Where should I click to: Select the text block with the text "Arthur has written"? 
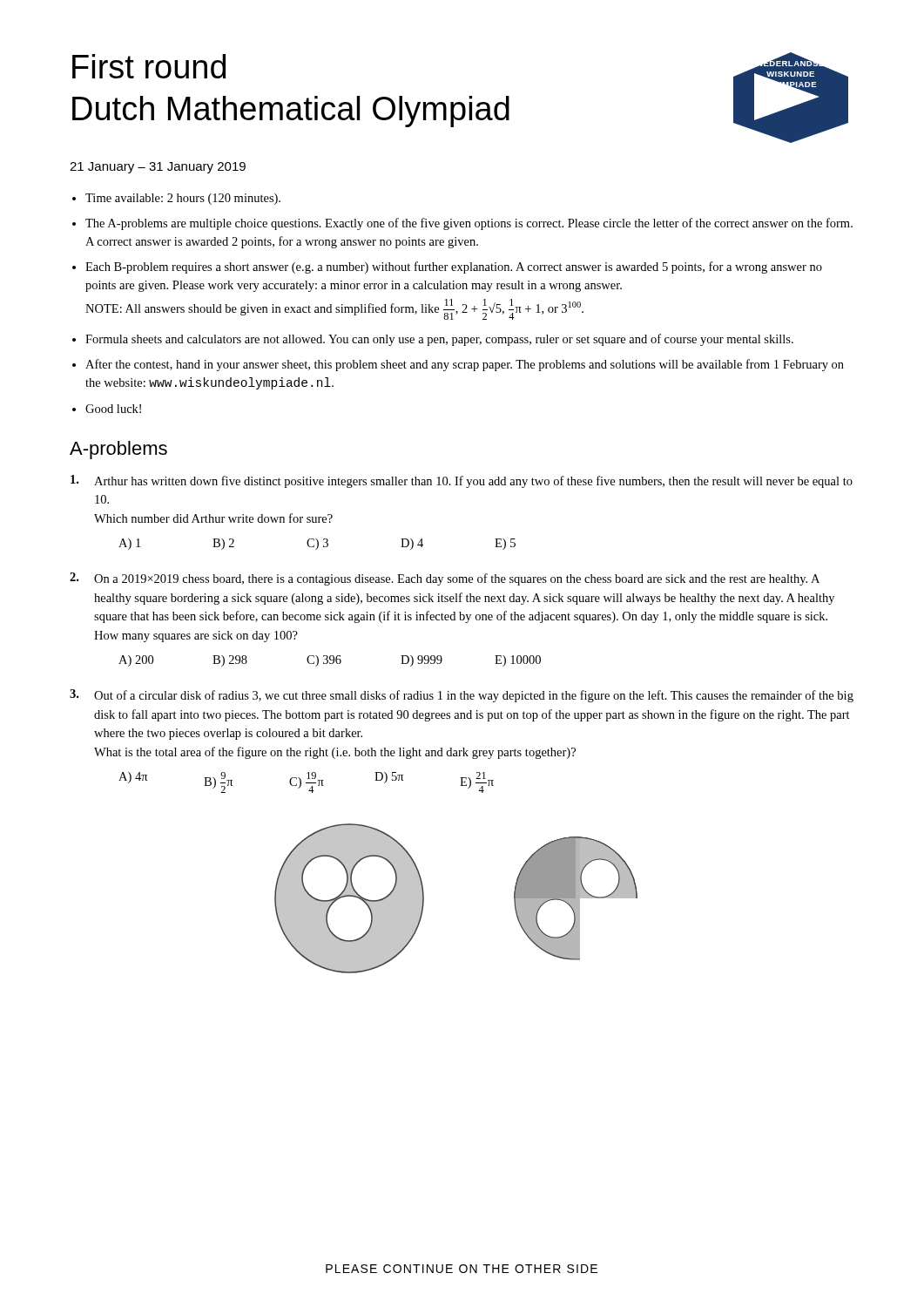[473, 482]
